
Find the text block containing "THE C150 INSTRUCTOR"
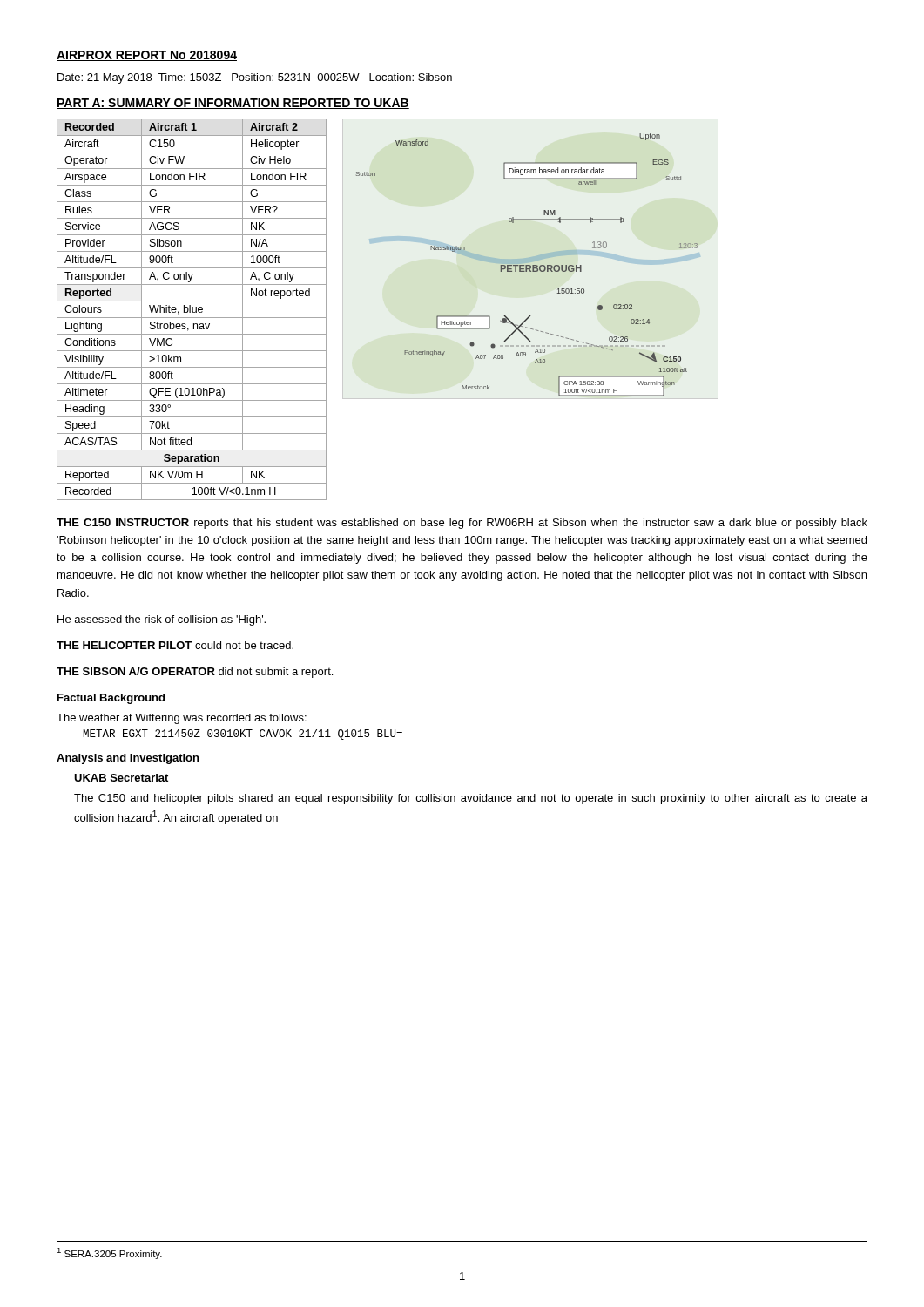(462, 558)
